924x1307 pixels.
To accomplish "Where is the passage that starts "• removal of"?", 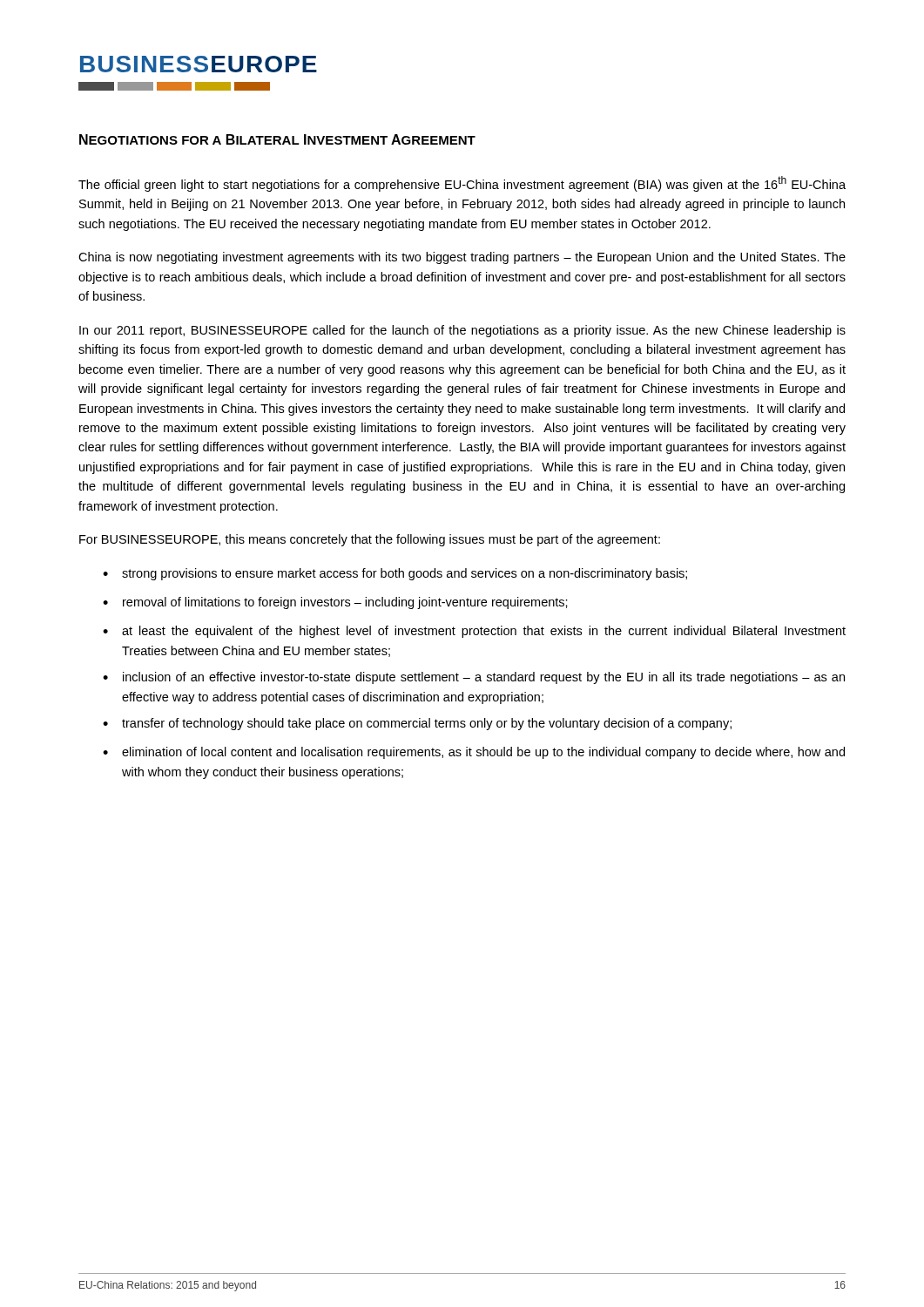I will click(474, 603).
